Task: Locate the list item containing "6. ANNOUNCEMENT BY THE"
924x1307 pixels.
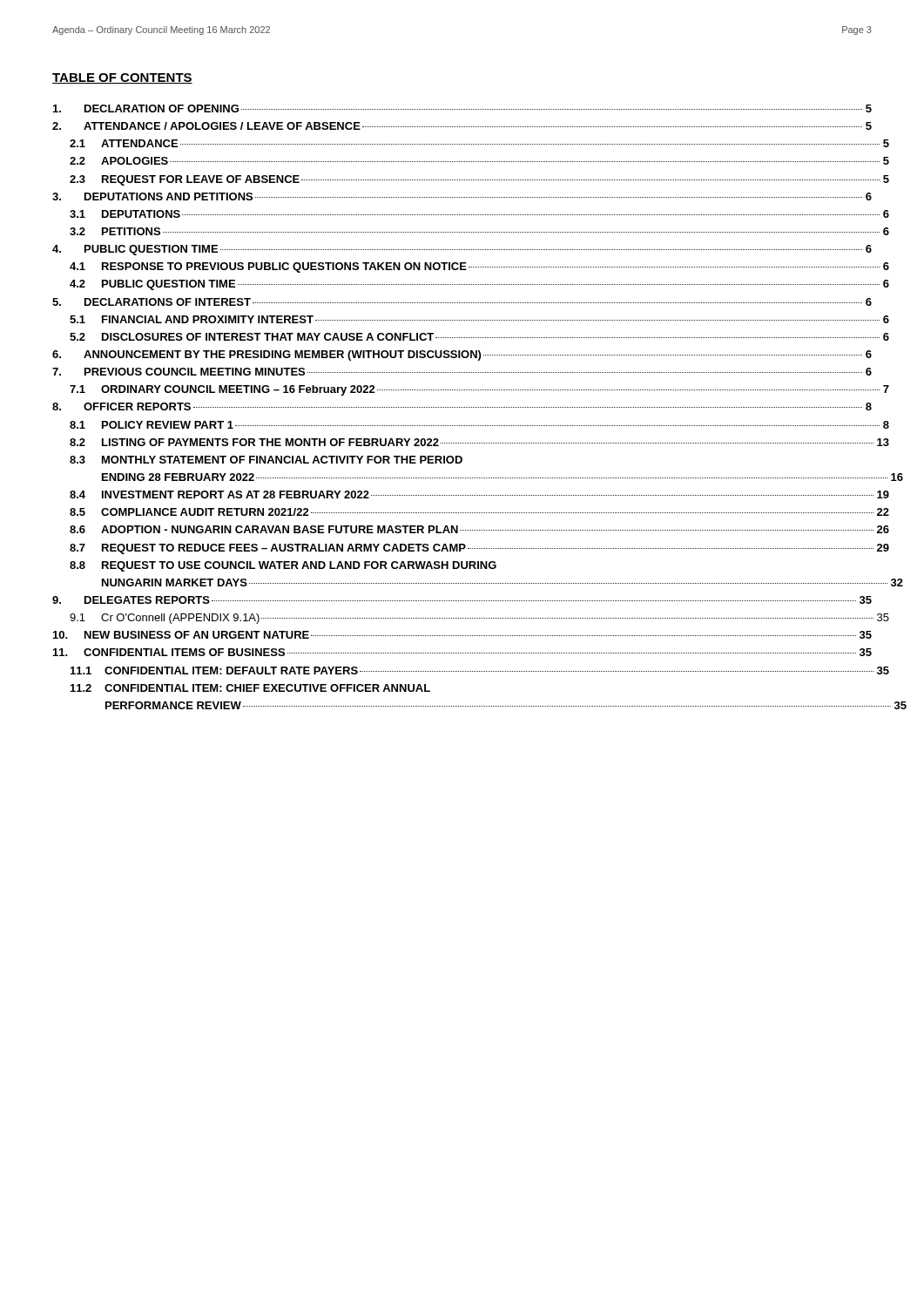Action: pyautogui.click(x=462, y=355)
